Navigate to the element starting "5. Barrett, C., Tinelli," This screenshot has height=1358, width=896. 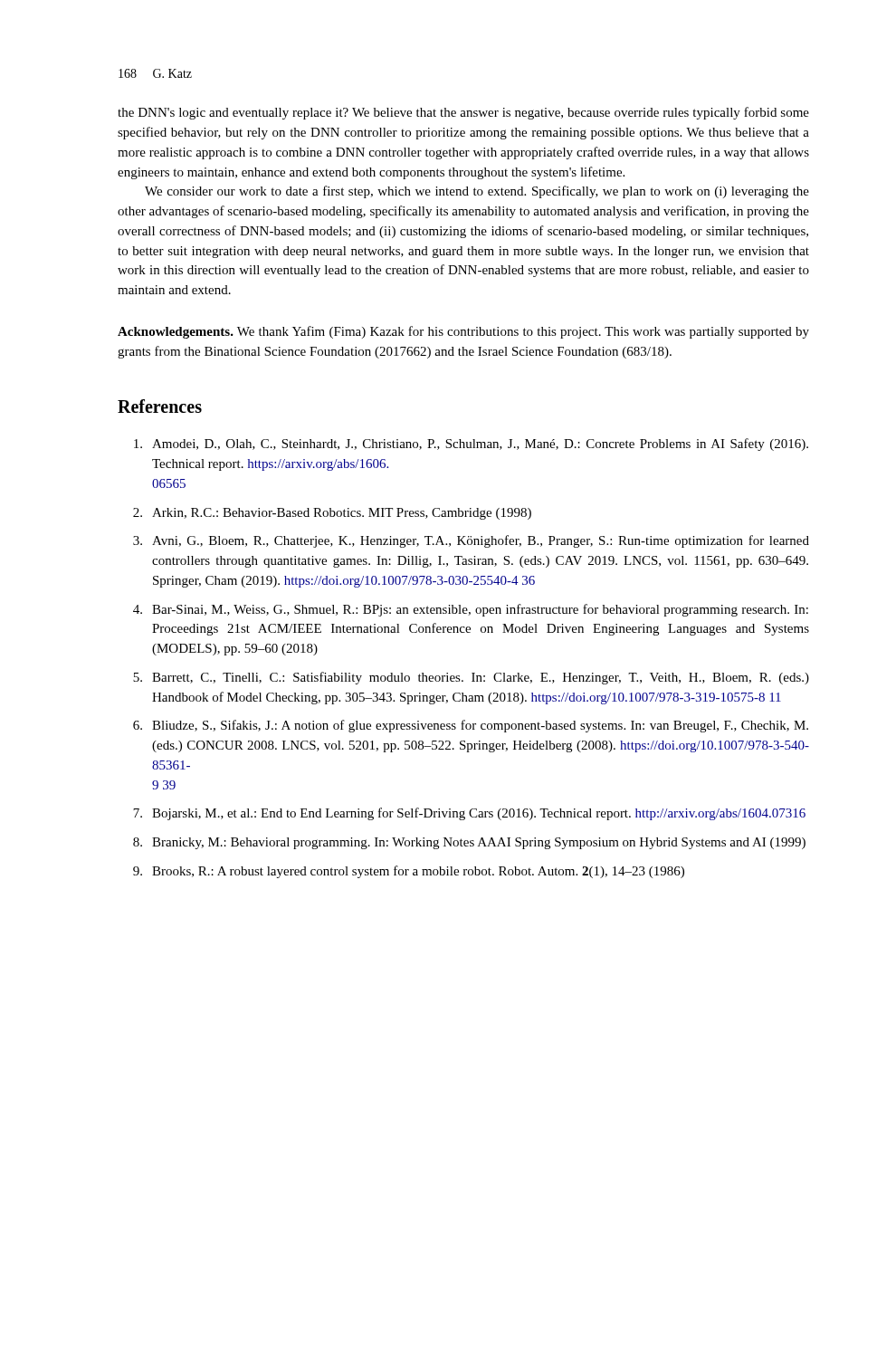(x=463, y=688)
